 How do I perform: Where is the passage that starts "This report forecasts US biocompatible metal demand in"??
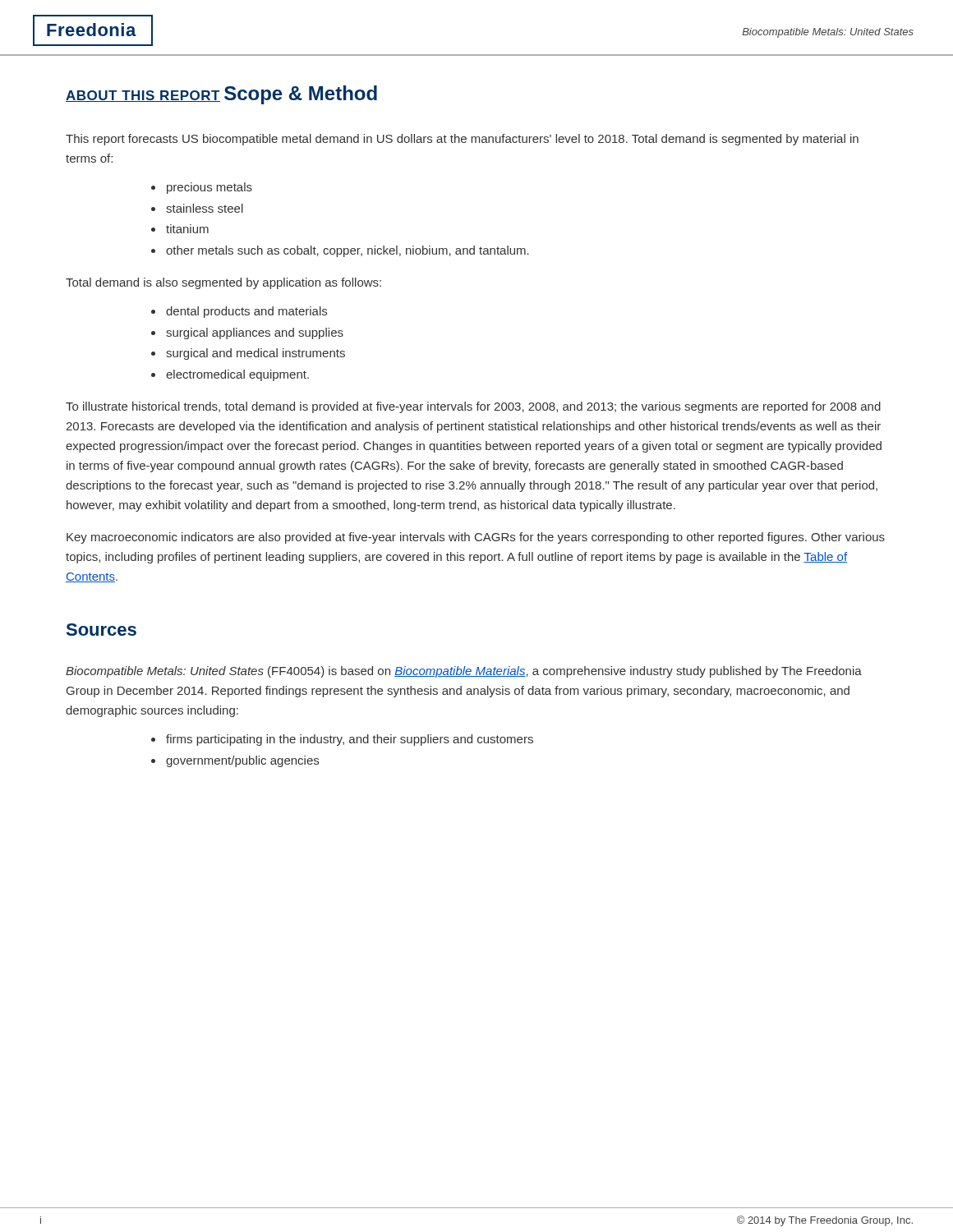click(x=476, y=149)
